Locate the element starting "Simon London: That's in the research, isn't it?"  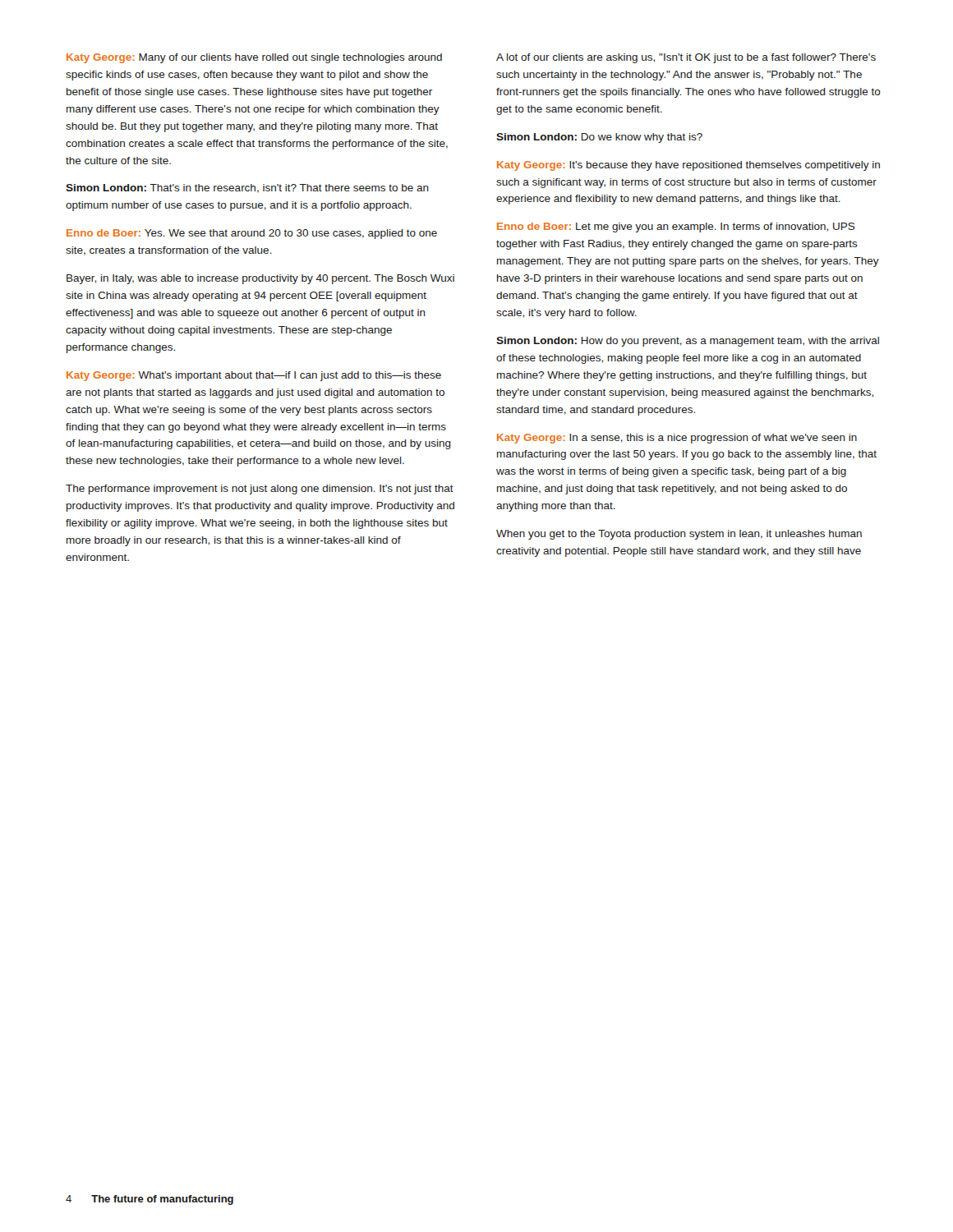click(261, 197)
